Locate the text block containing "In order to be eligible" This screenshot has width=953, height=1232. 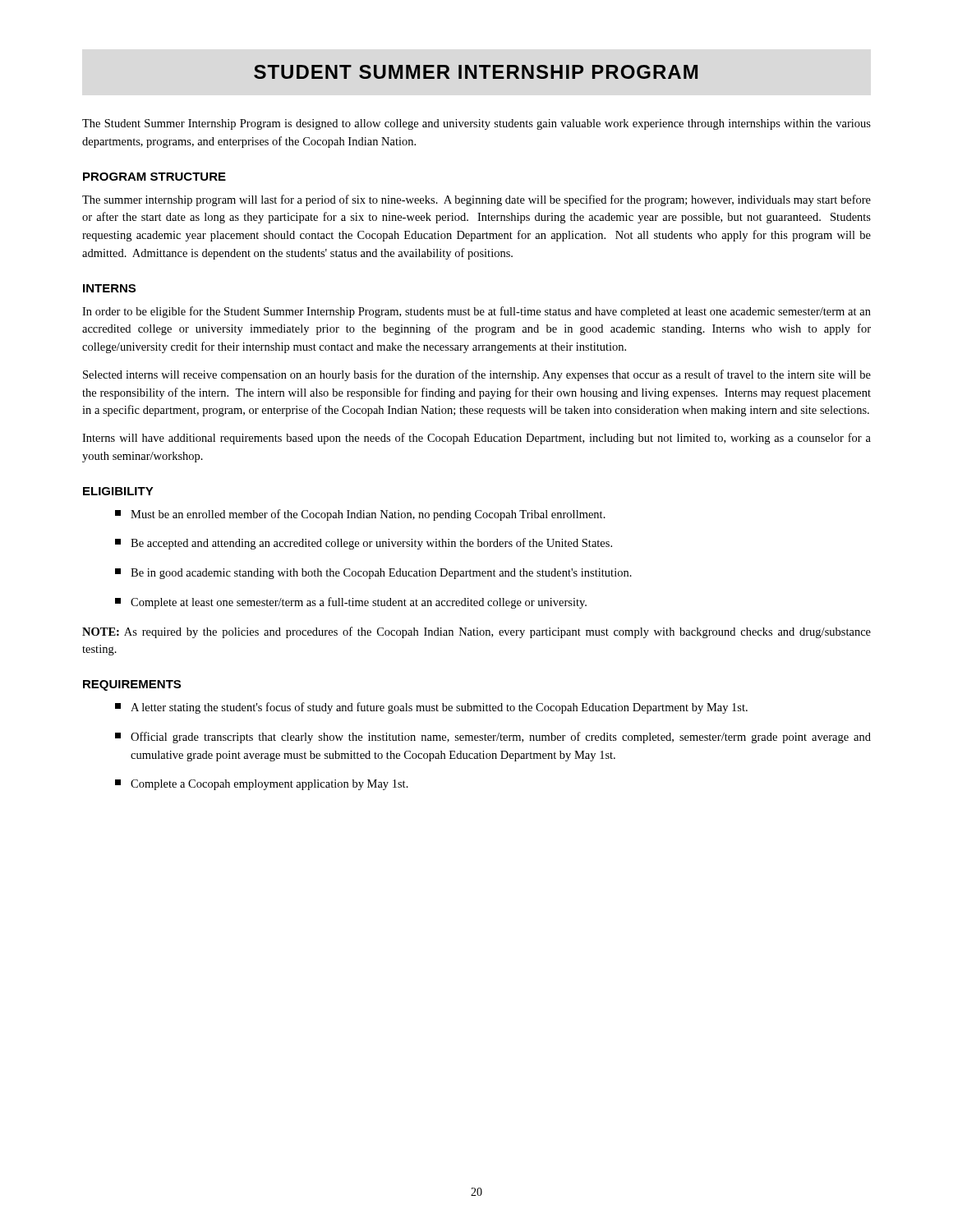(x=476, y=329)
